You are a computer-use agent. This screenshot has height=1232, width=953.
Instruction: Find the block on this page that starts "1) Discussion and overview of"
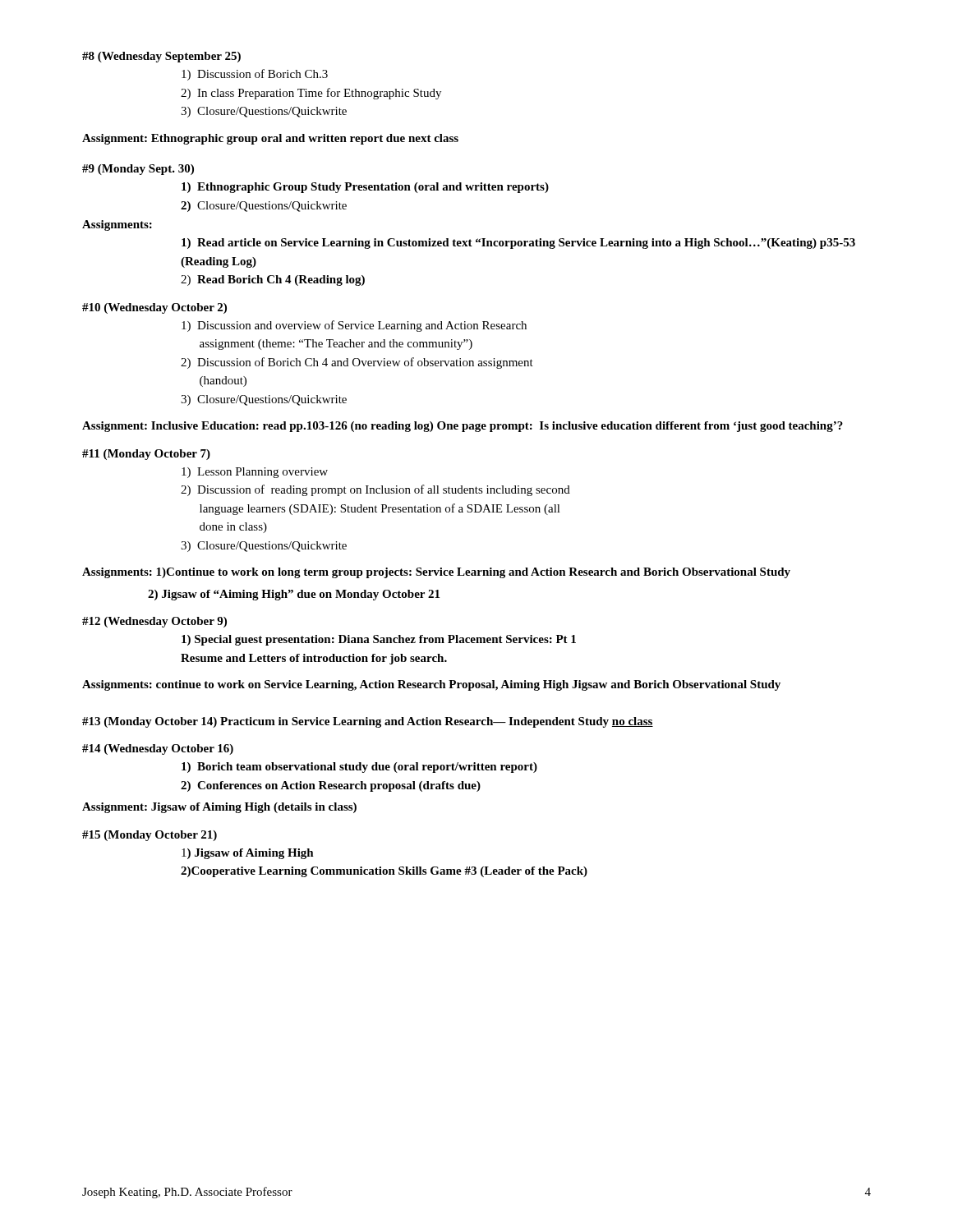pyautogui.click(x=354, y=334)
